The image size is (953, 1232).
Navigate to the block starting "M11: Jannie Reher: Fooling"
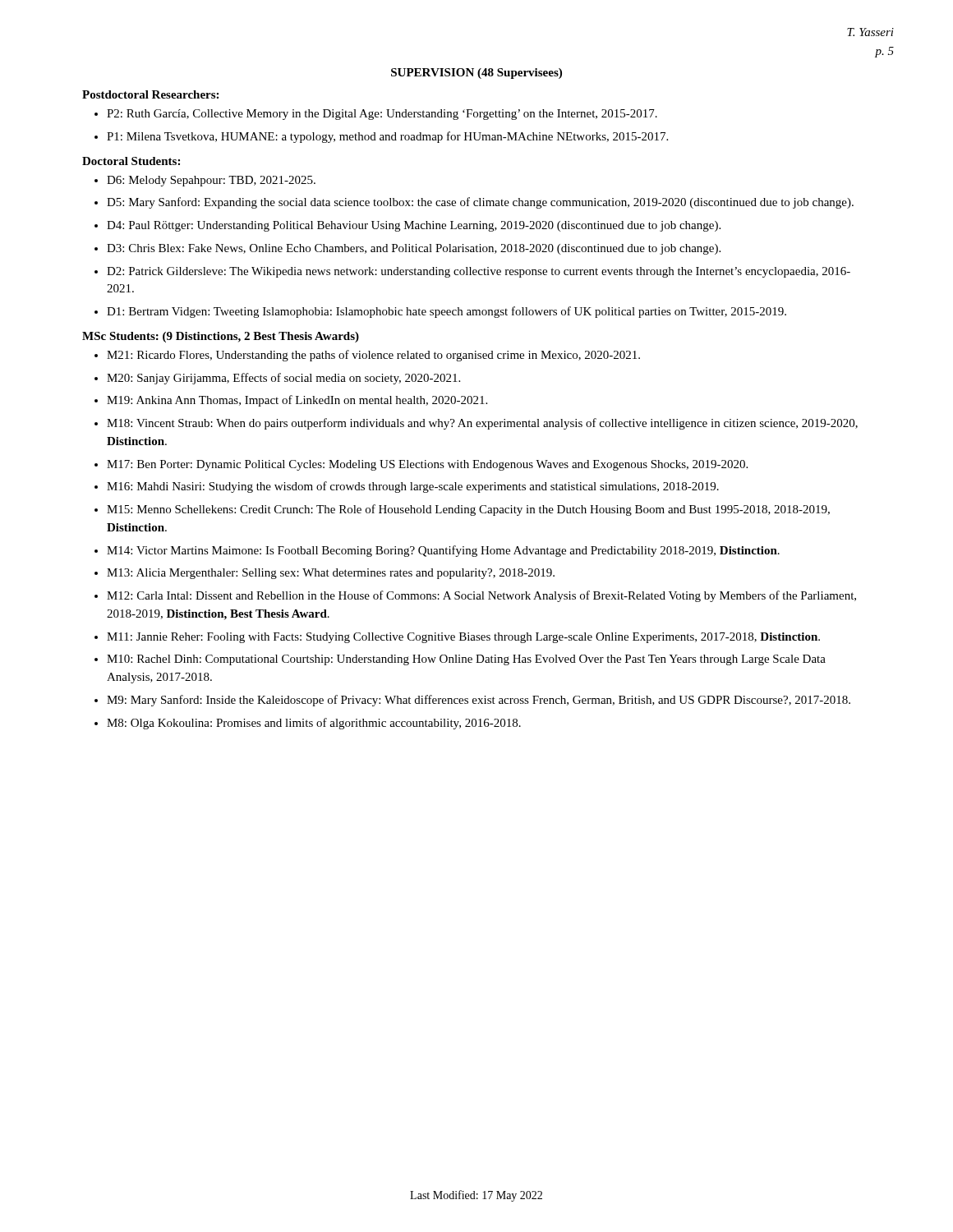point(464,636)
